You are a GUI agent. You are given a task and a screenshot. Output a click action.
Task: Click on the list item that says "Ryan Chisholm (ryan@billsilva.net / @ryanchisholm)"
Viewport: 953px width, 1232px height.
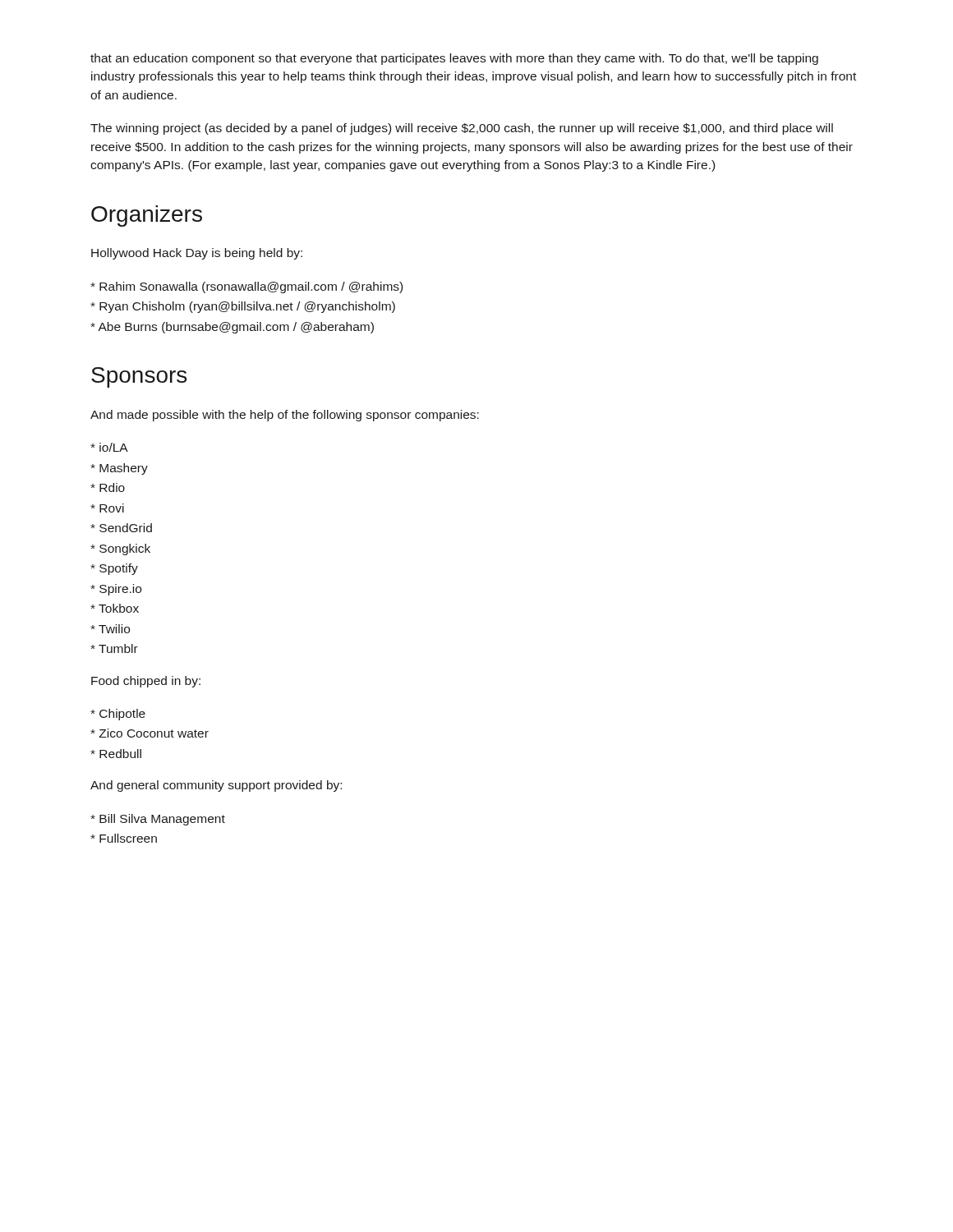(243, 306)
